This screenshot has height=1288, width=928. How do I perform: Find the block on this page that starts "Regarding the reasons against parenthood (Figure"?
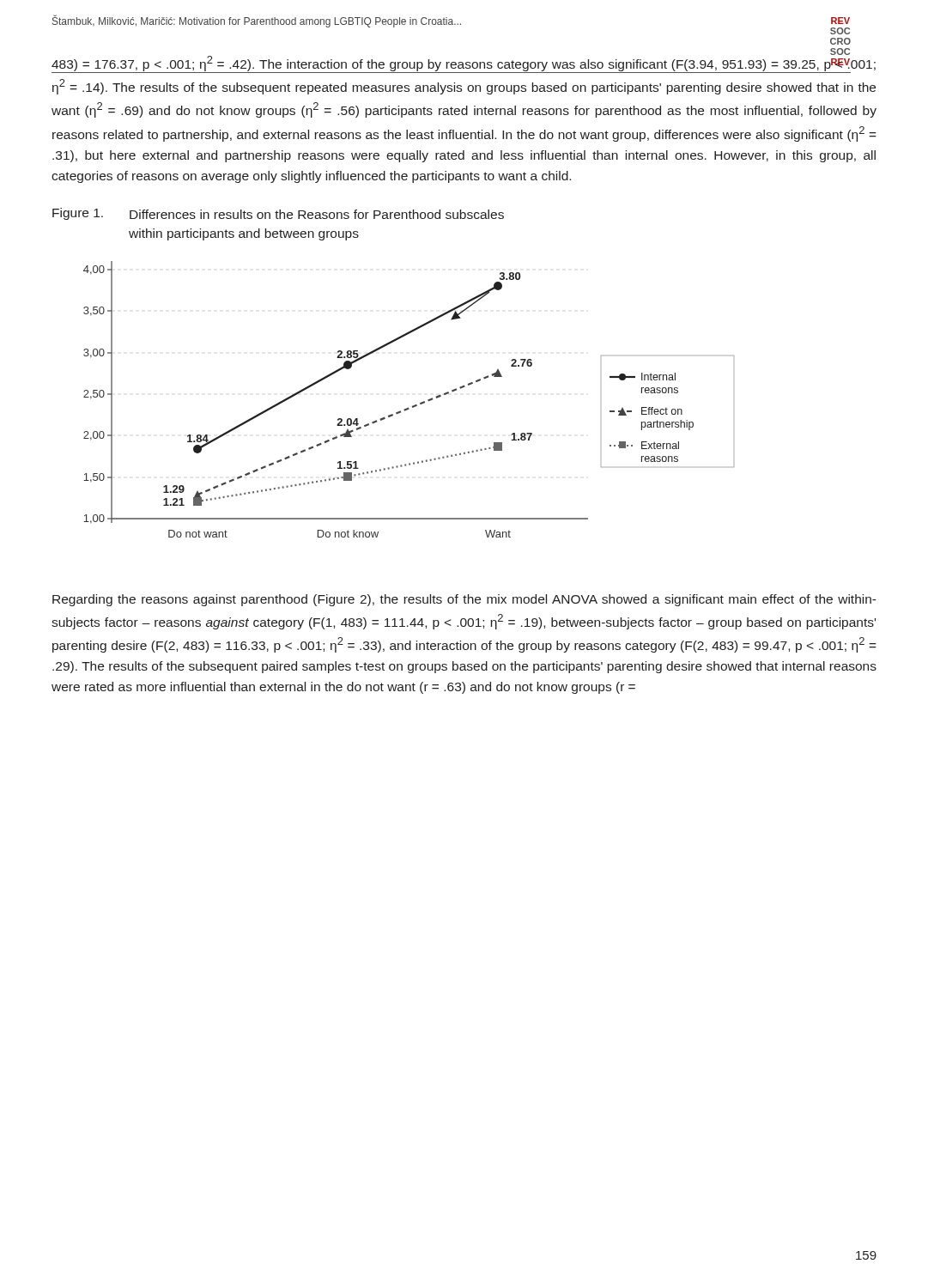[x=464, y=643]
